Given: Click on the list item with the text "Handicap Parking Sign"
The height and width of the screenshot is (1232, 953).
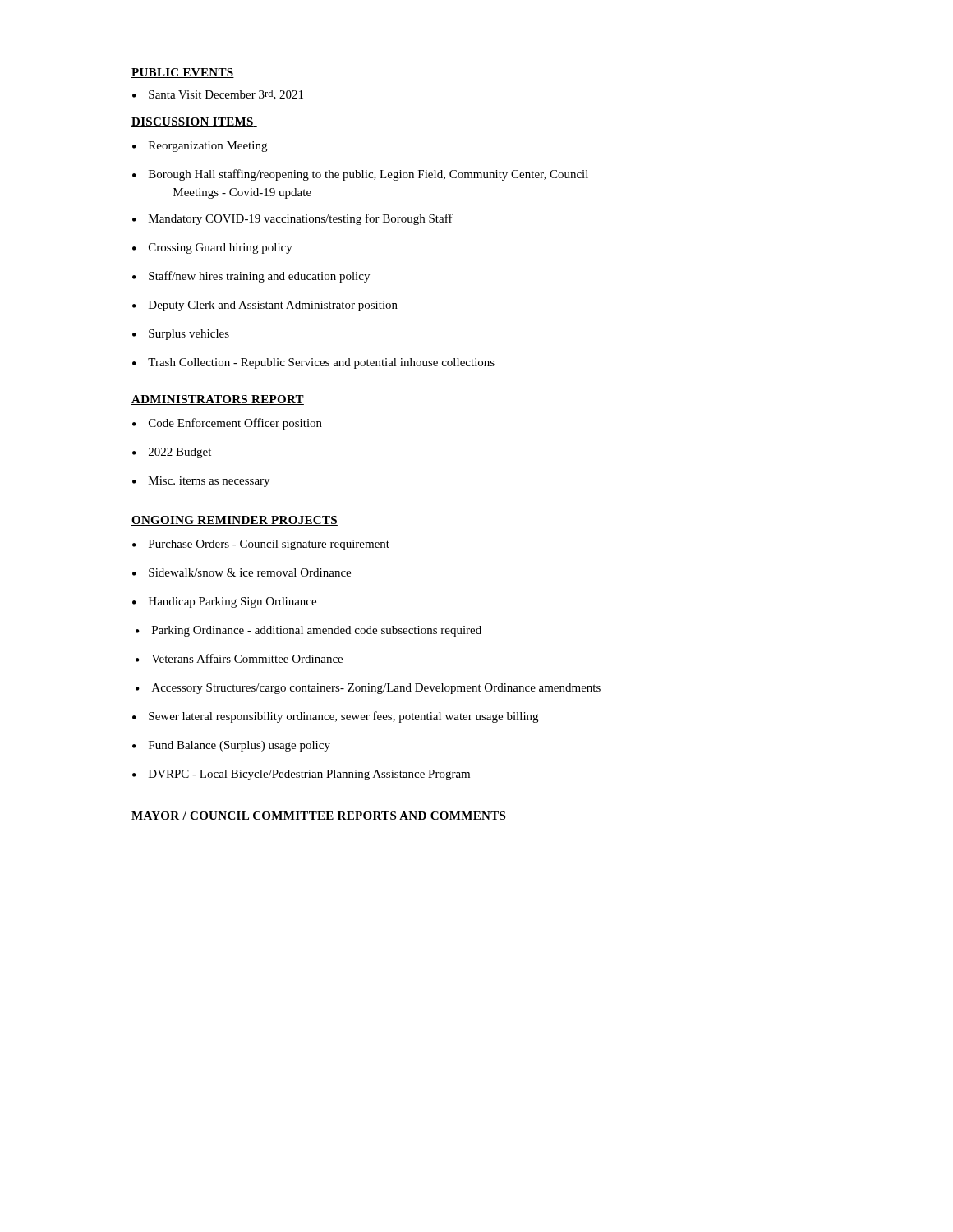Looking at the screenshot, I should coord(232,601).
